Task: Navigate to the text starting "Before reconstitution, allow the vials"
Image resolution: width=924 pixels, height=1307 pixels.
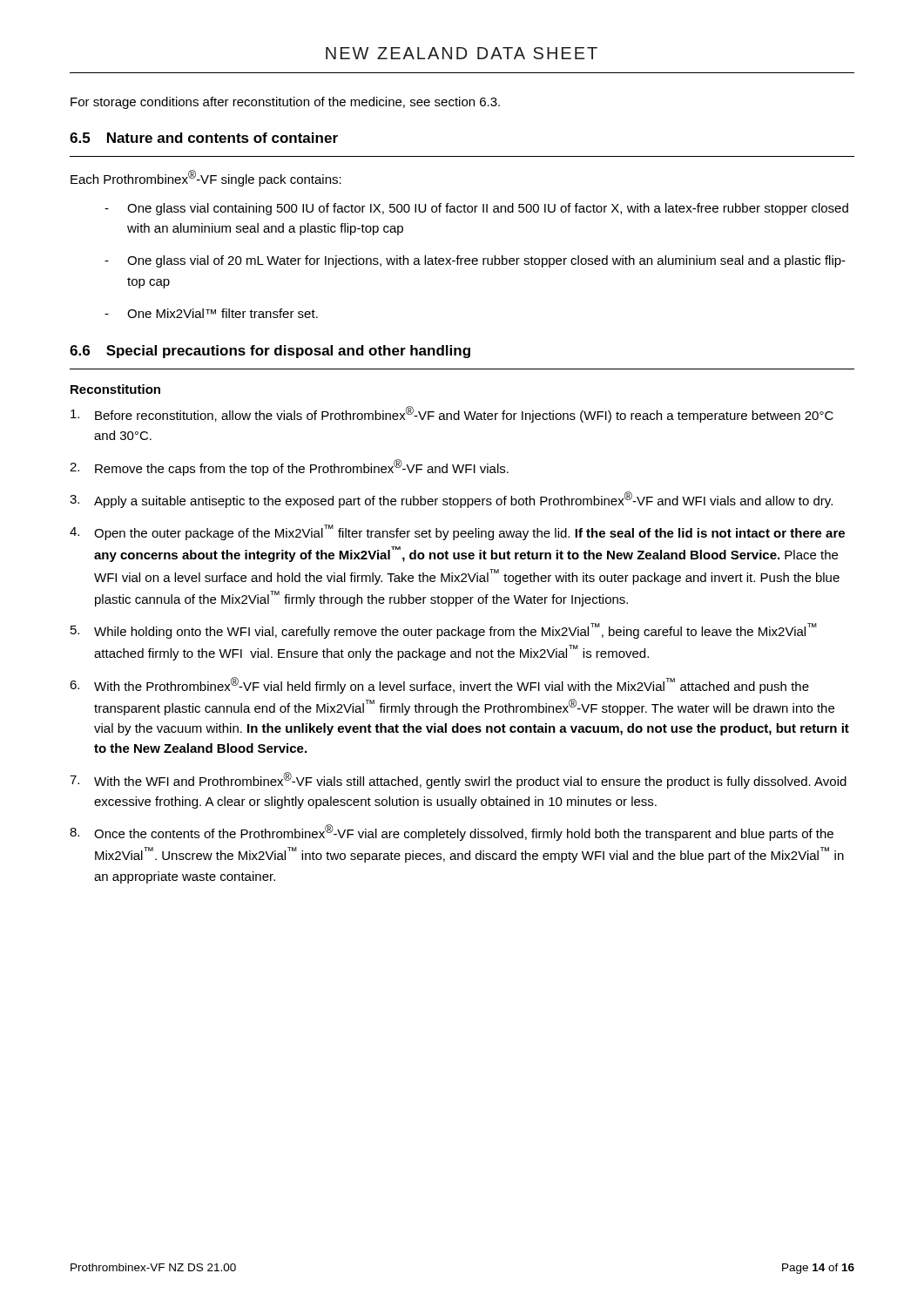Action: pos(462,425)
